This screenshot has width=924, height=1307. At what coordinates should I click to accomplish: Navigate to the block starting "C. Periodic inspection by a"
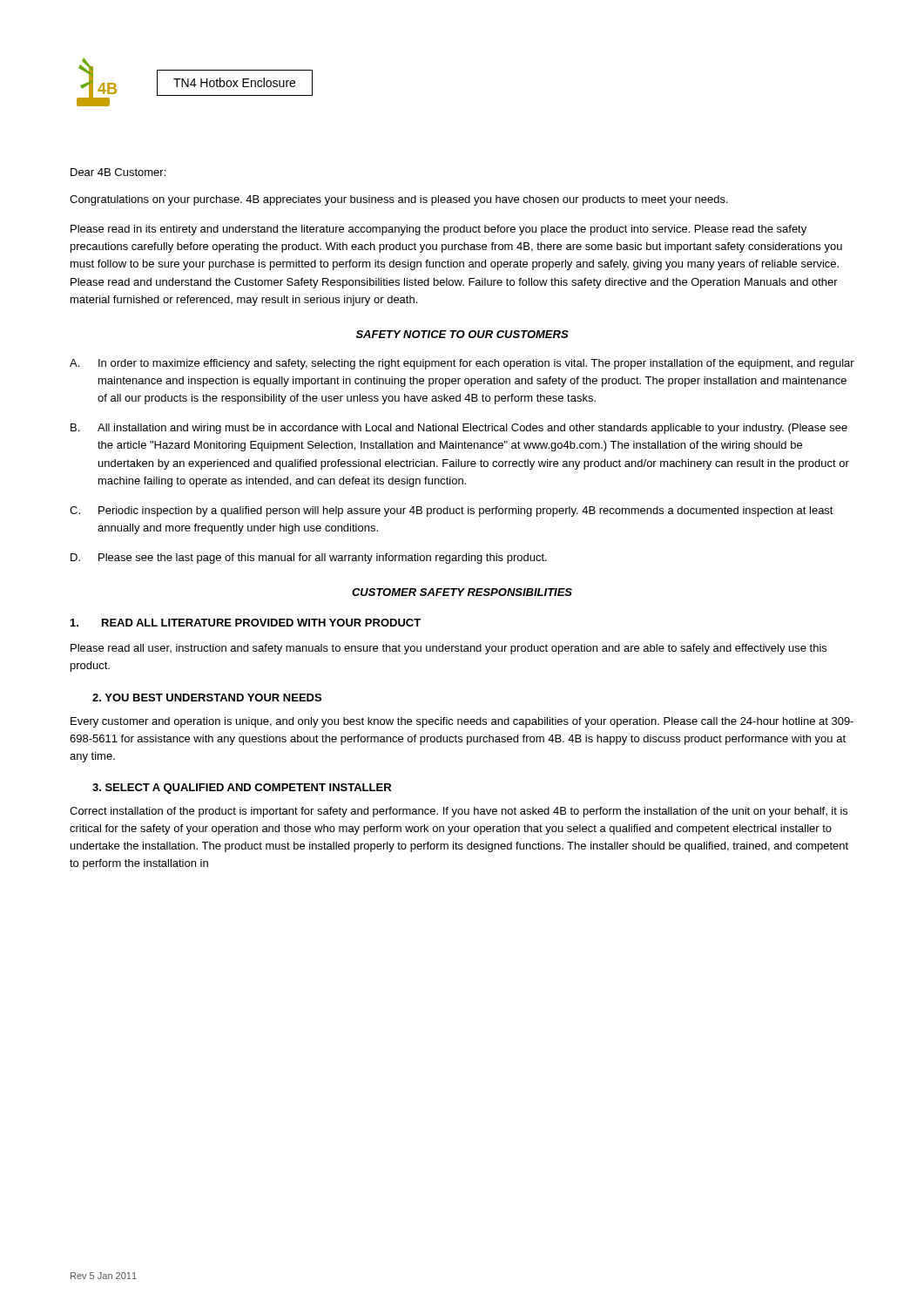pos(462,519)
